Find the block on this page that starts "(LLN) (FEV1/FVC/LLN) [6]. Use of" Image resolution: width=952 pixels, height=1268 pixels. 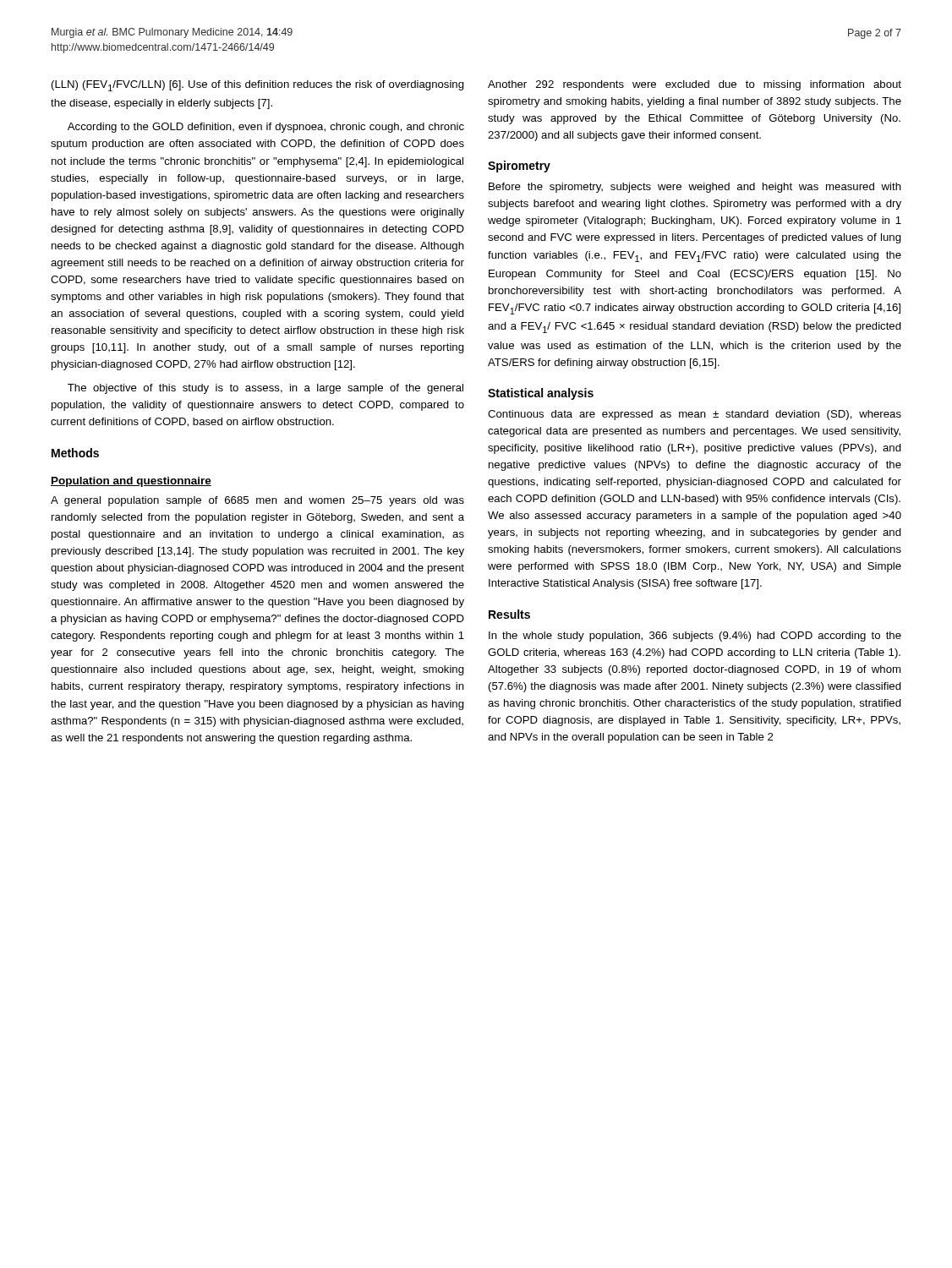coord(257,253)
